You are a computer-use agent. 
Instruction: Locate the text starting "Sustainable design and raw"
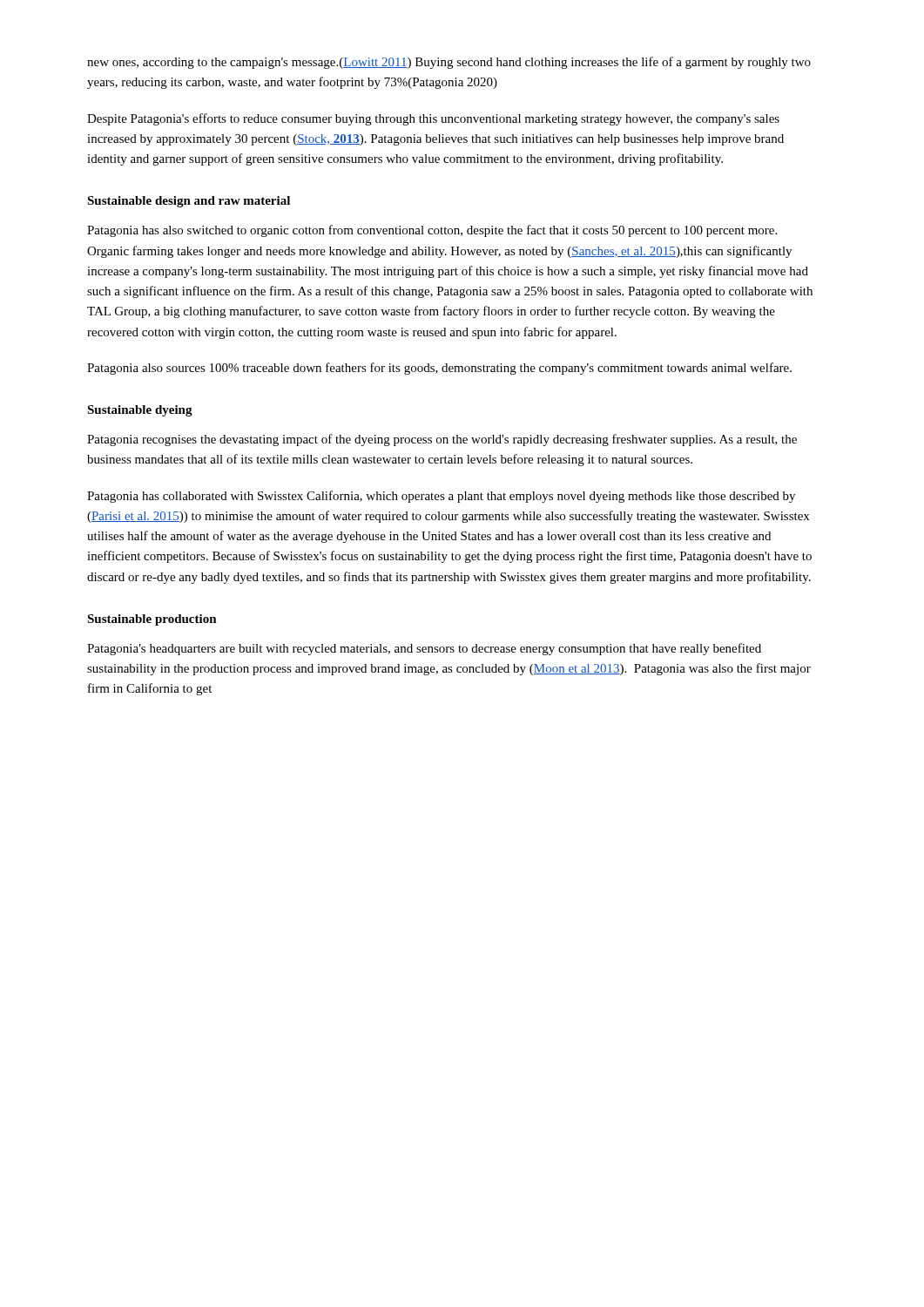click(x=189, y=201)
